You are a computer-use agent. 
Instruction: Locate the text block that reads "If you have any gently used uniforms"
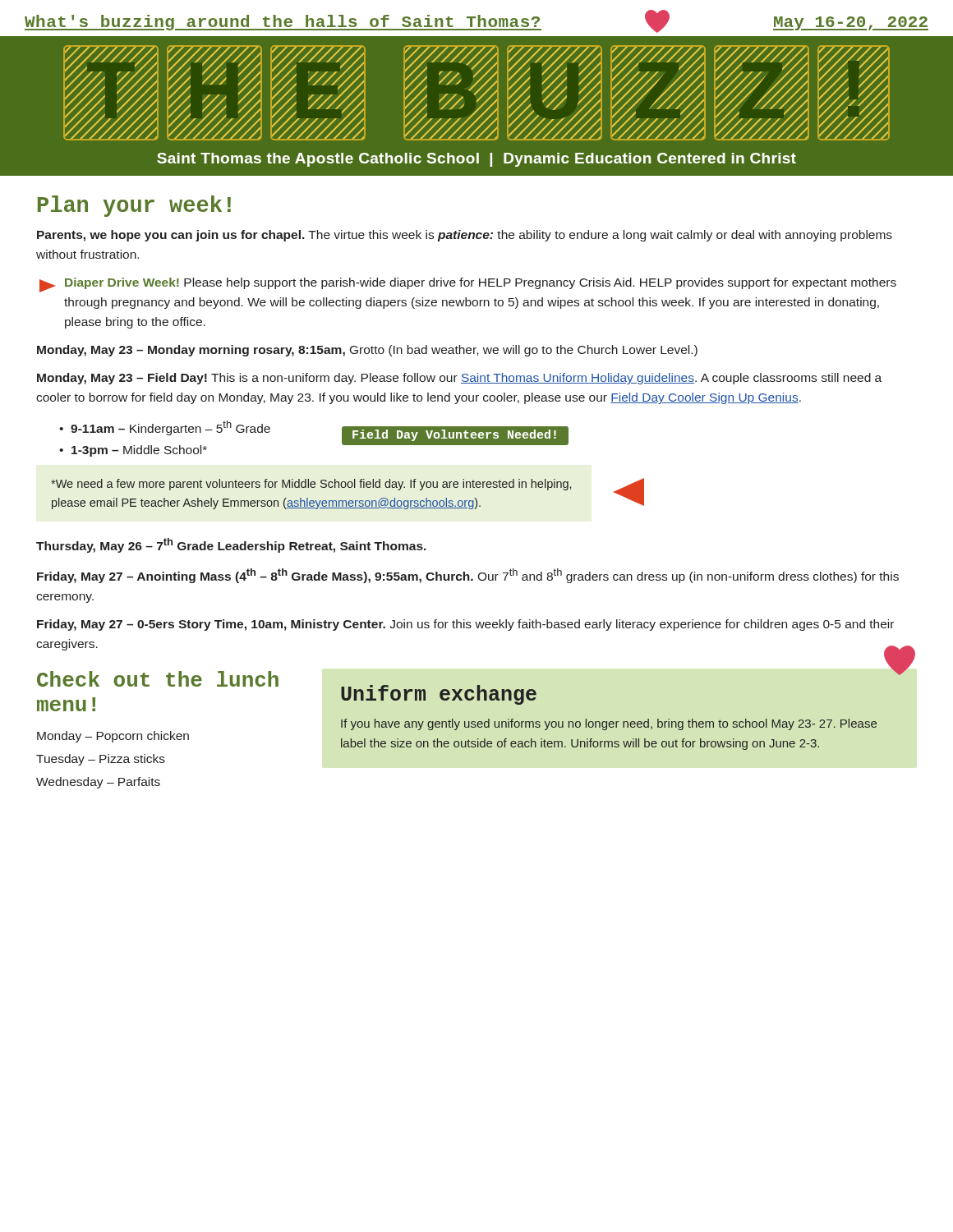[609, 733]
